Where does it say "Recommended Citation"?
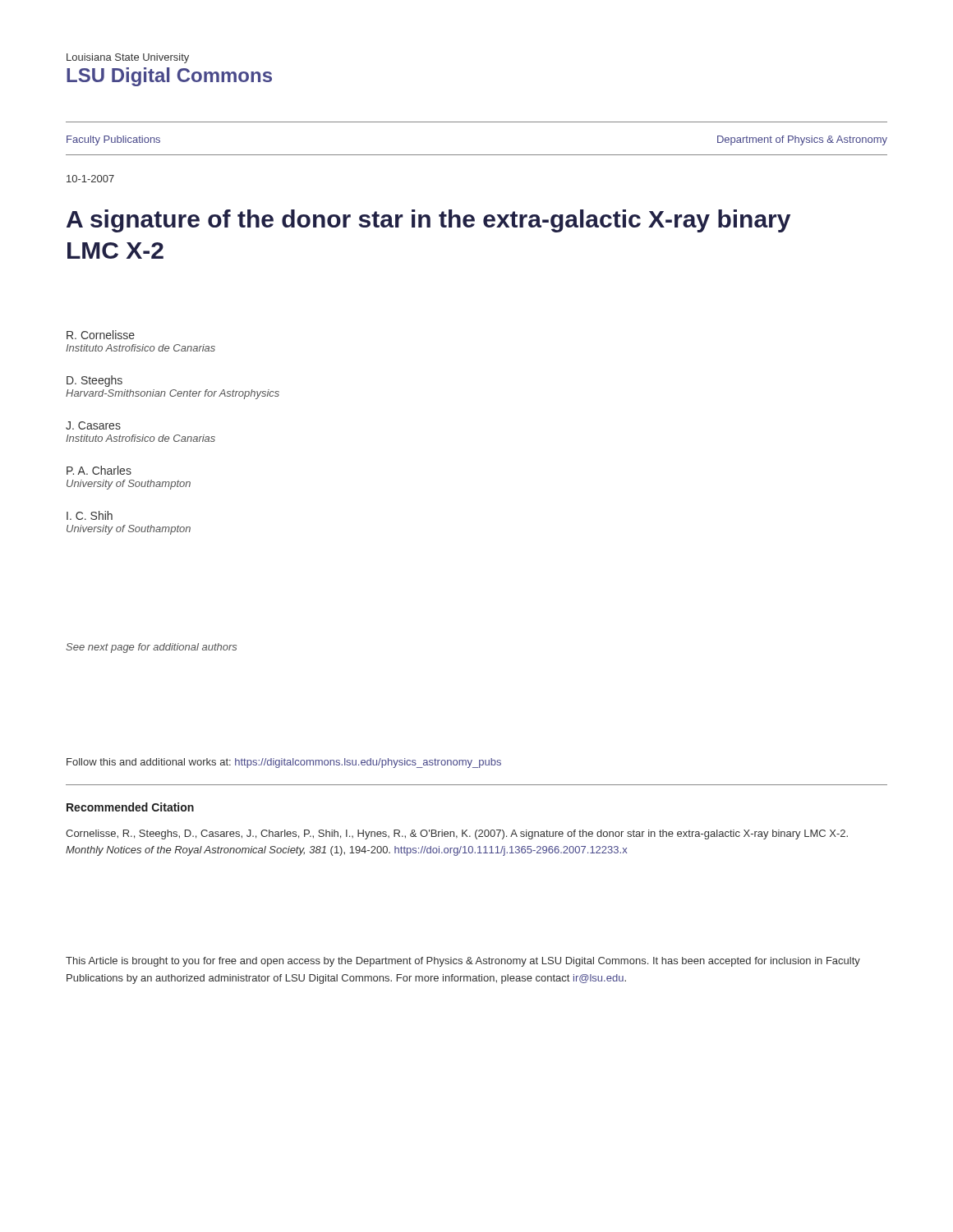This screenshot has width=953, height=1232. coord(130,807)
